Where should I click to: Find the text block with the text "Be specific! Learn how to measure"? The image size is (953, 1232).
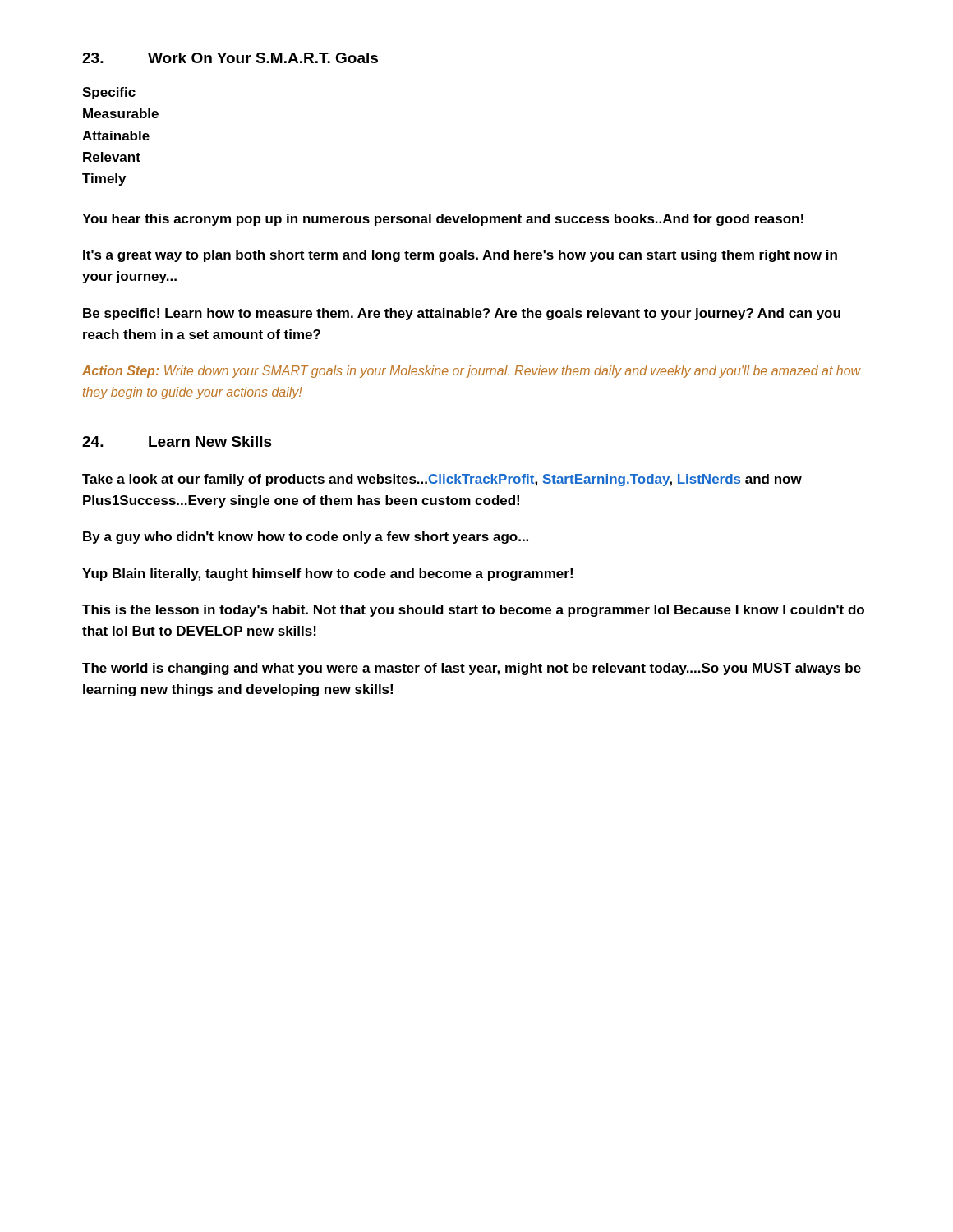click(x=462, y=324)
